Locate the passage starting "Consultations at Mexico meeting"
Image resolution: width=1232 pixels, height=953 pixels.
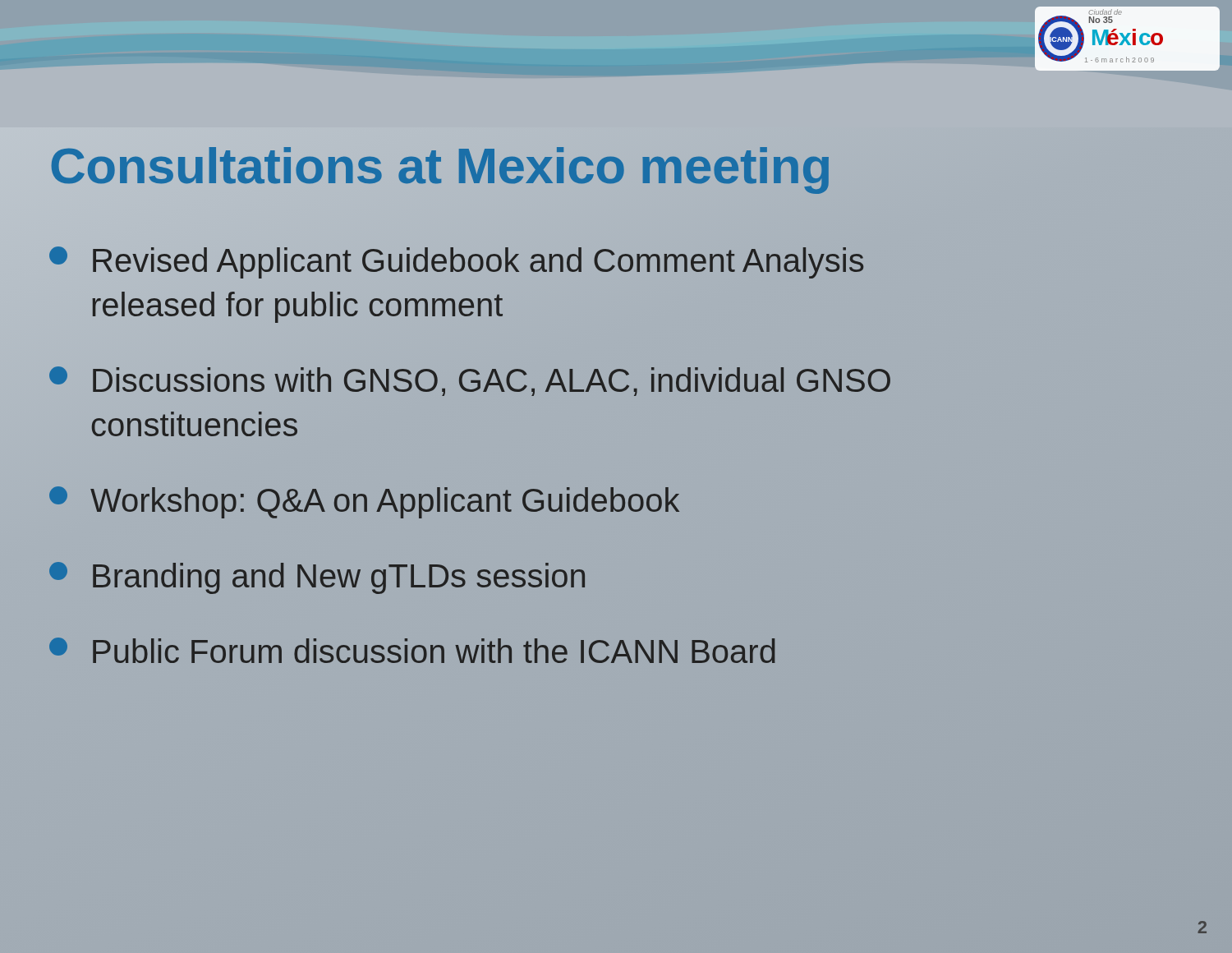click(x=501, y=166)
